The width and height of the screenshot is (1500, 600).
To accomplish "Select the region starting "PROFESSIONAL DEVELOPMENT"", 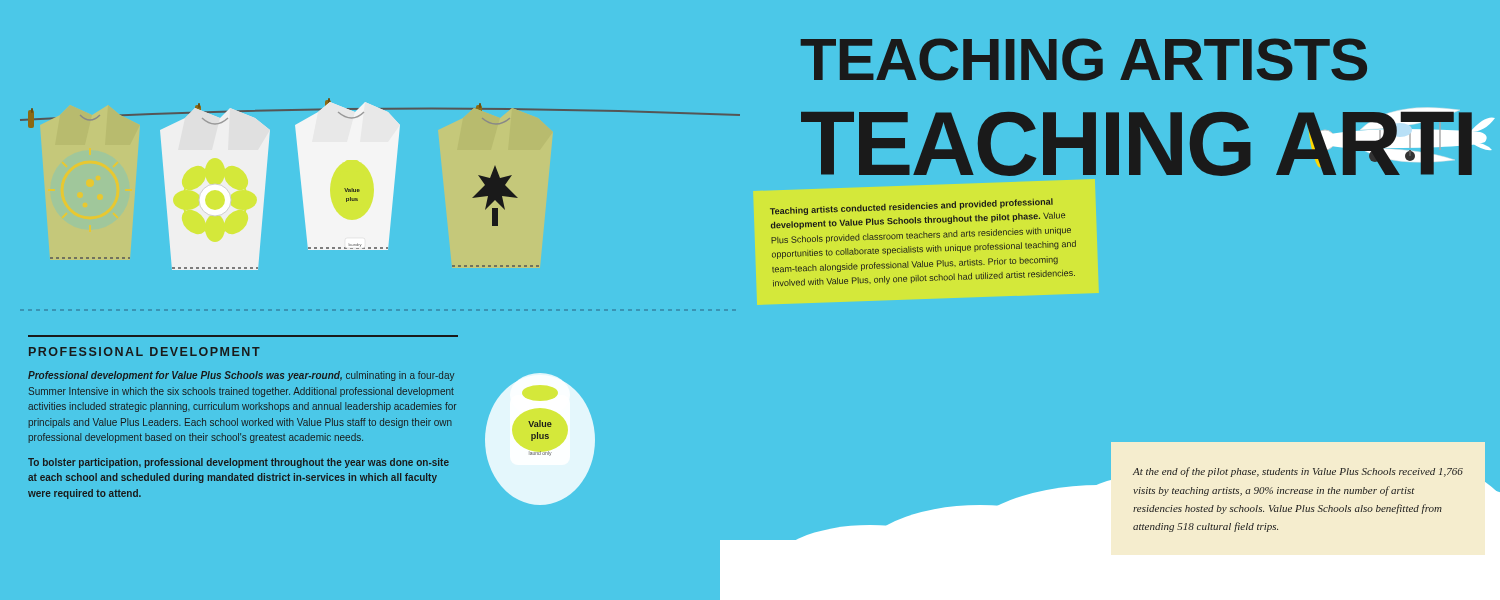I will (145, 352).
